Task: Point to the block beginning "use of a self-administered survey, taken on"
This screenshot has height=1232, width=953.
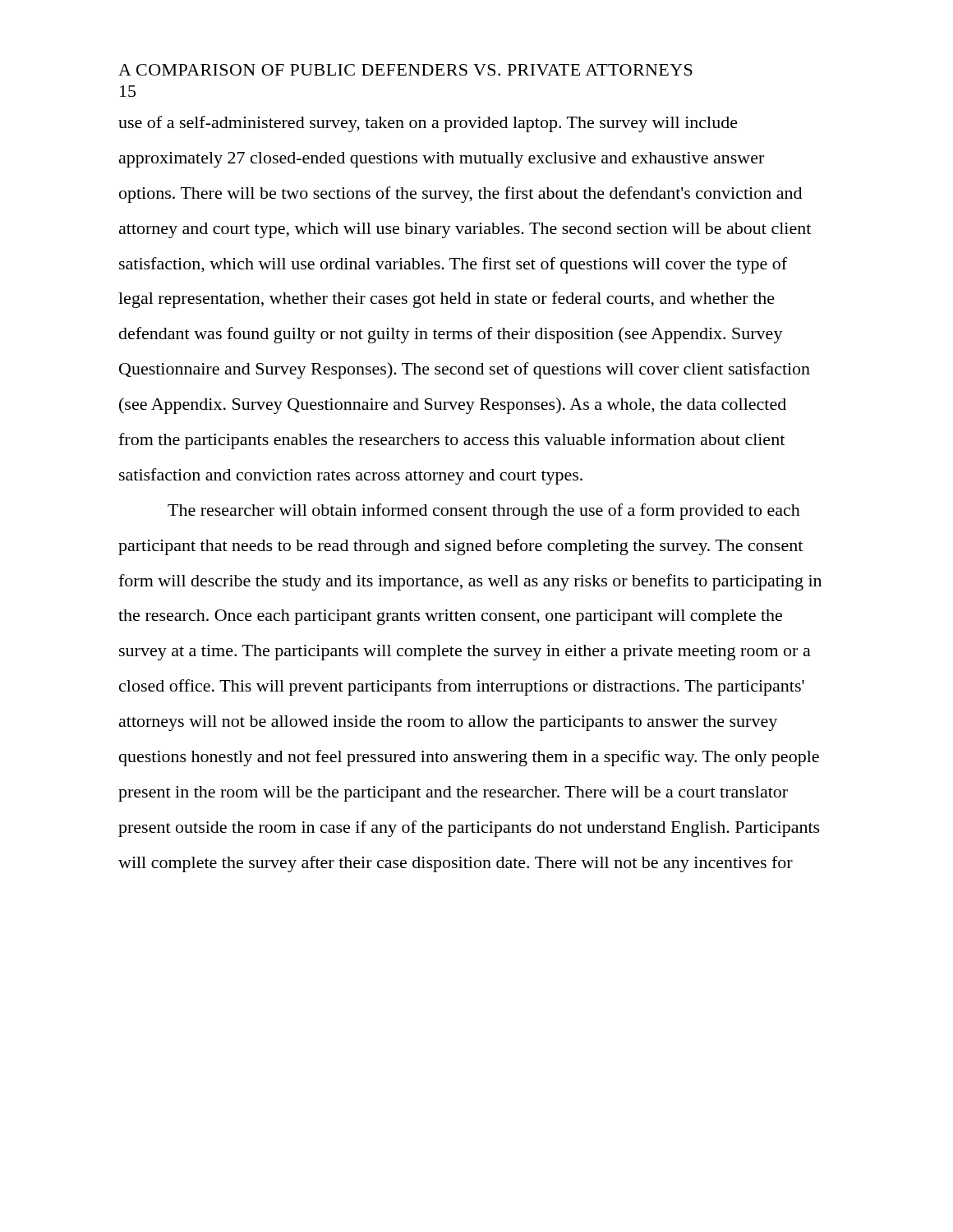Action: (x=476, y=299)
